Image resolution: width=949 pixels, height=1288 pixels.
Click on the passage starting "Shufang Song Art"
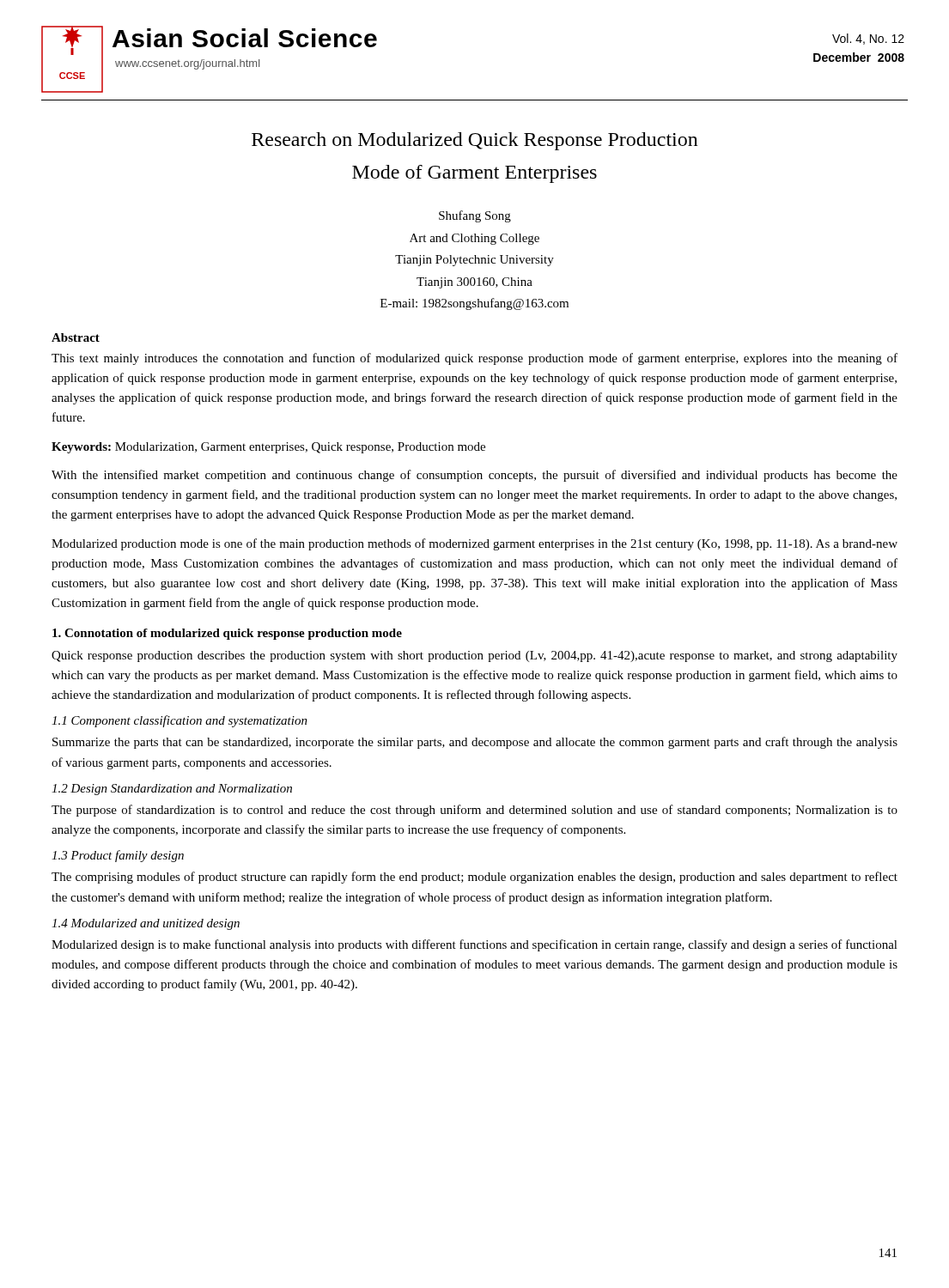(x=474, y=259)
